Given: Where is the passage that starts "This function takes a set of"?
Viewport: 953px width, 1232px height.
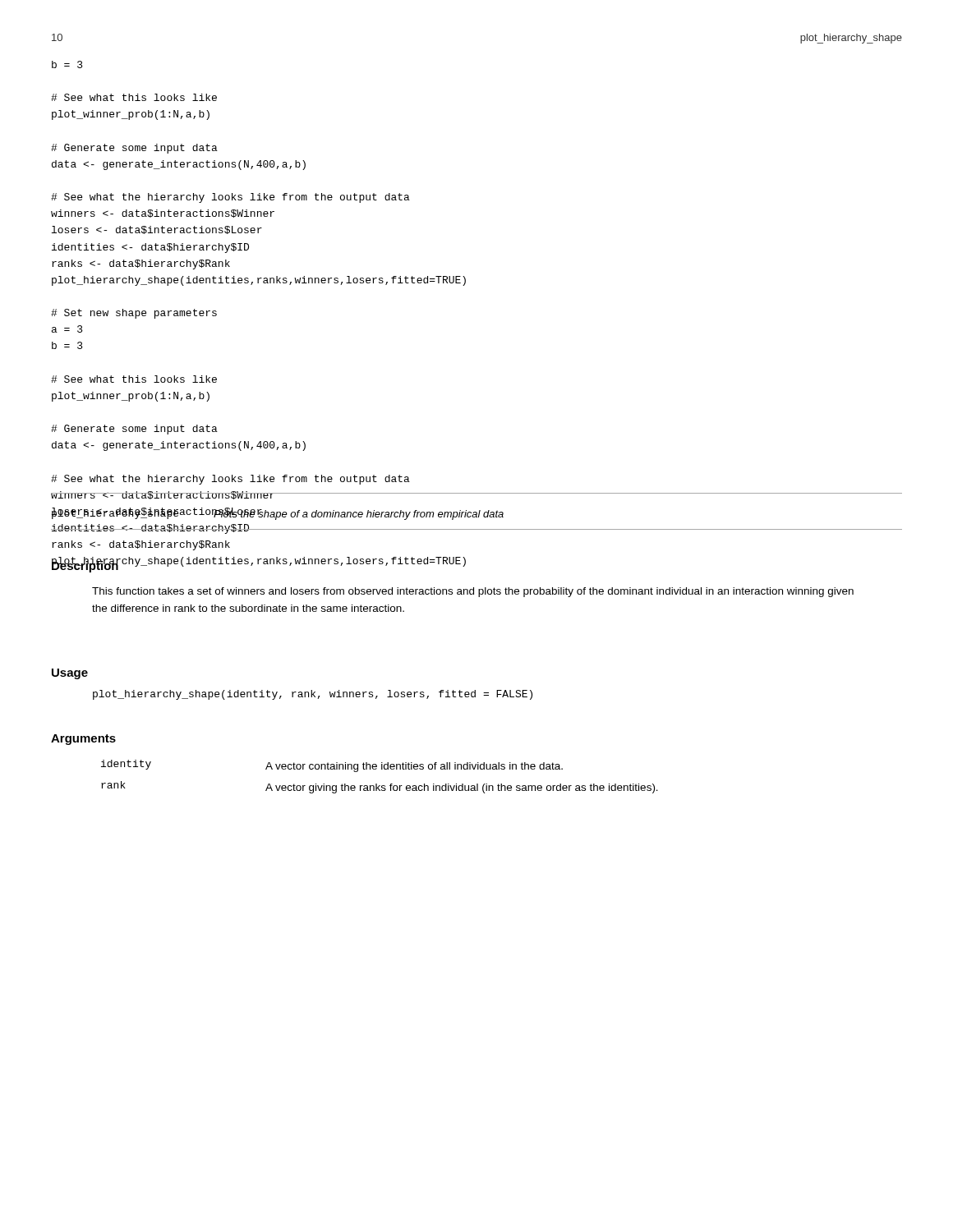Looking at the screenshot, I should click(473, 600).
